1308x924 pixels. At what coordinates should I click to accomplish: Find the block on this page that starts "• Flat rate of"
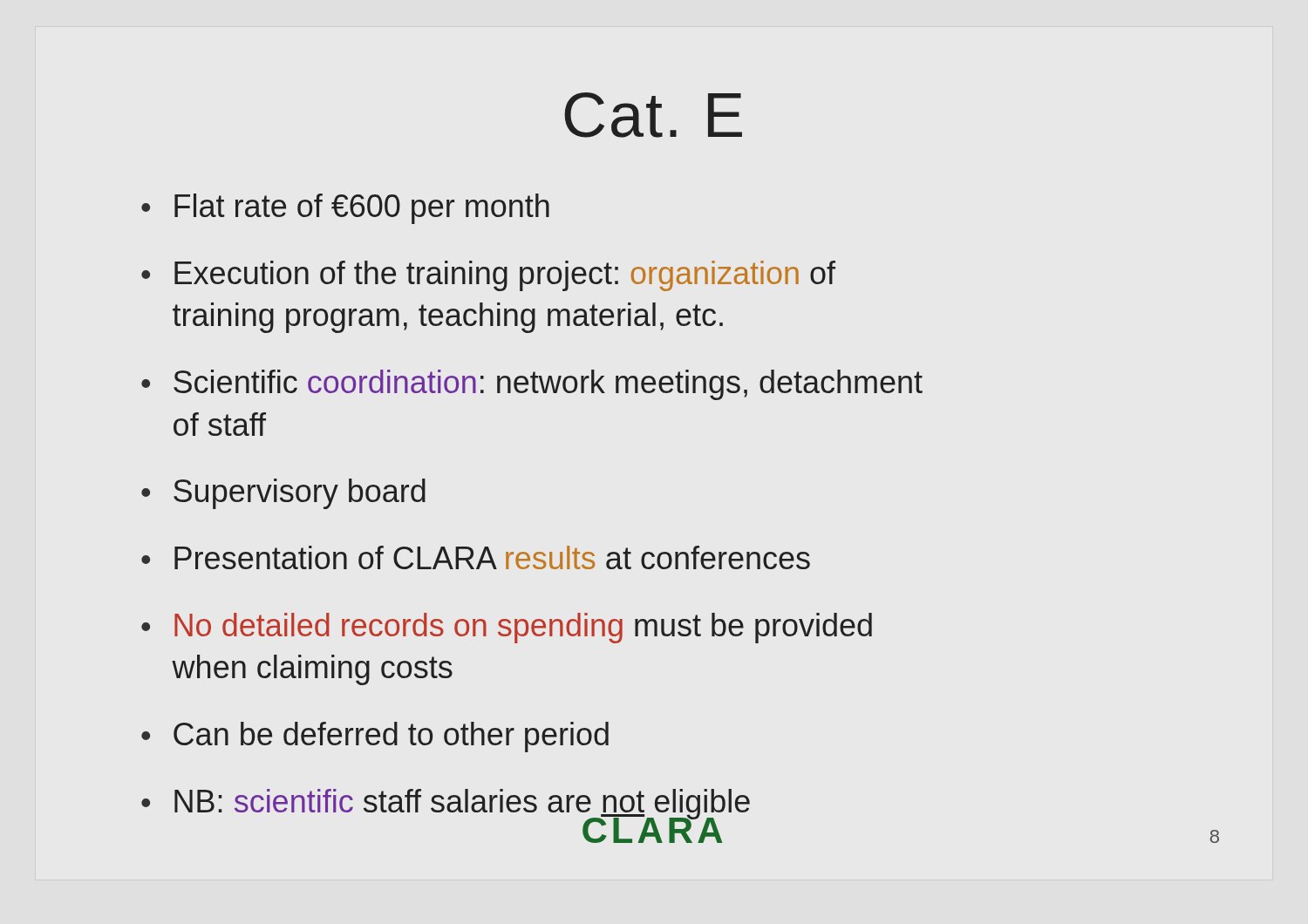[346, 207]
